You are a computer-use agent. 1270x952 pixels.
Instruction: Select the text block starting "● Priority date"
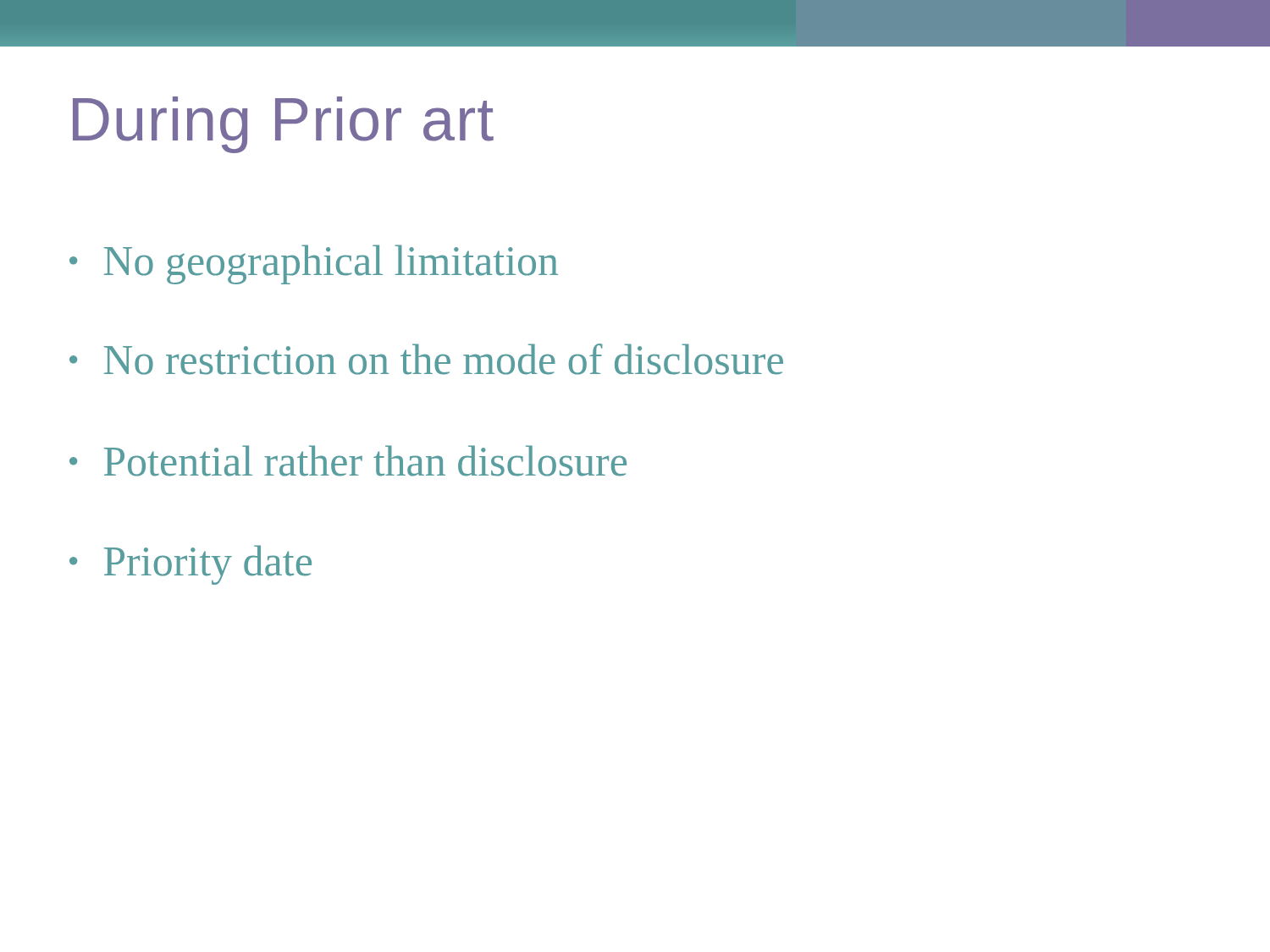pyautogui.click(x=190, y=561)
